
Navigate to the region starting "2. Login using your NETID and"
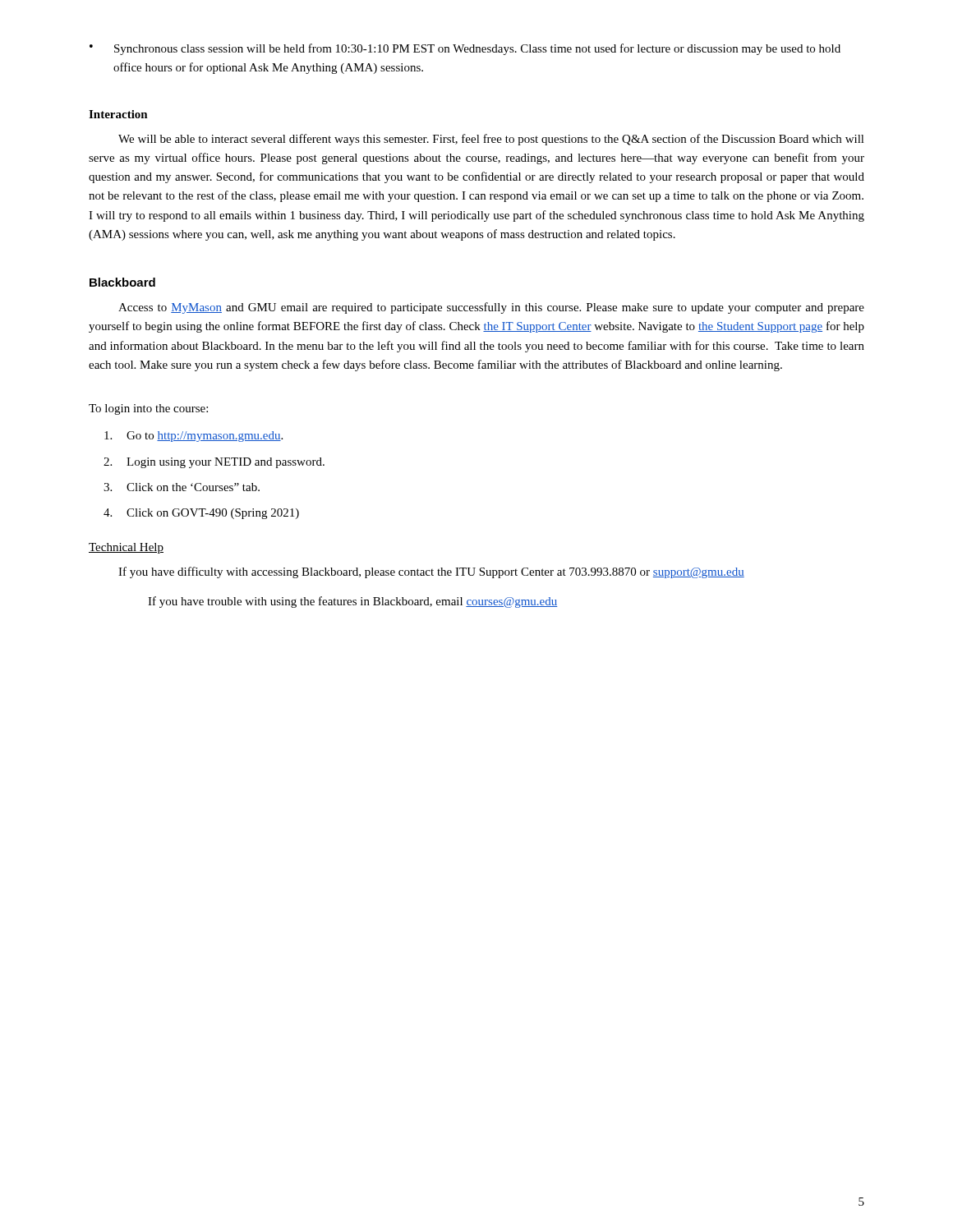point(214,462)
